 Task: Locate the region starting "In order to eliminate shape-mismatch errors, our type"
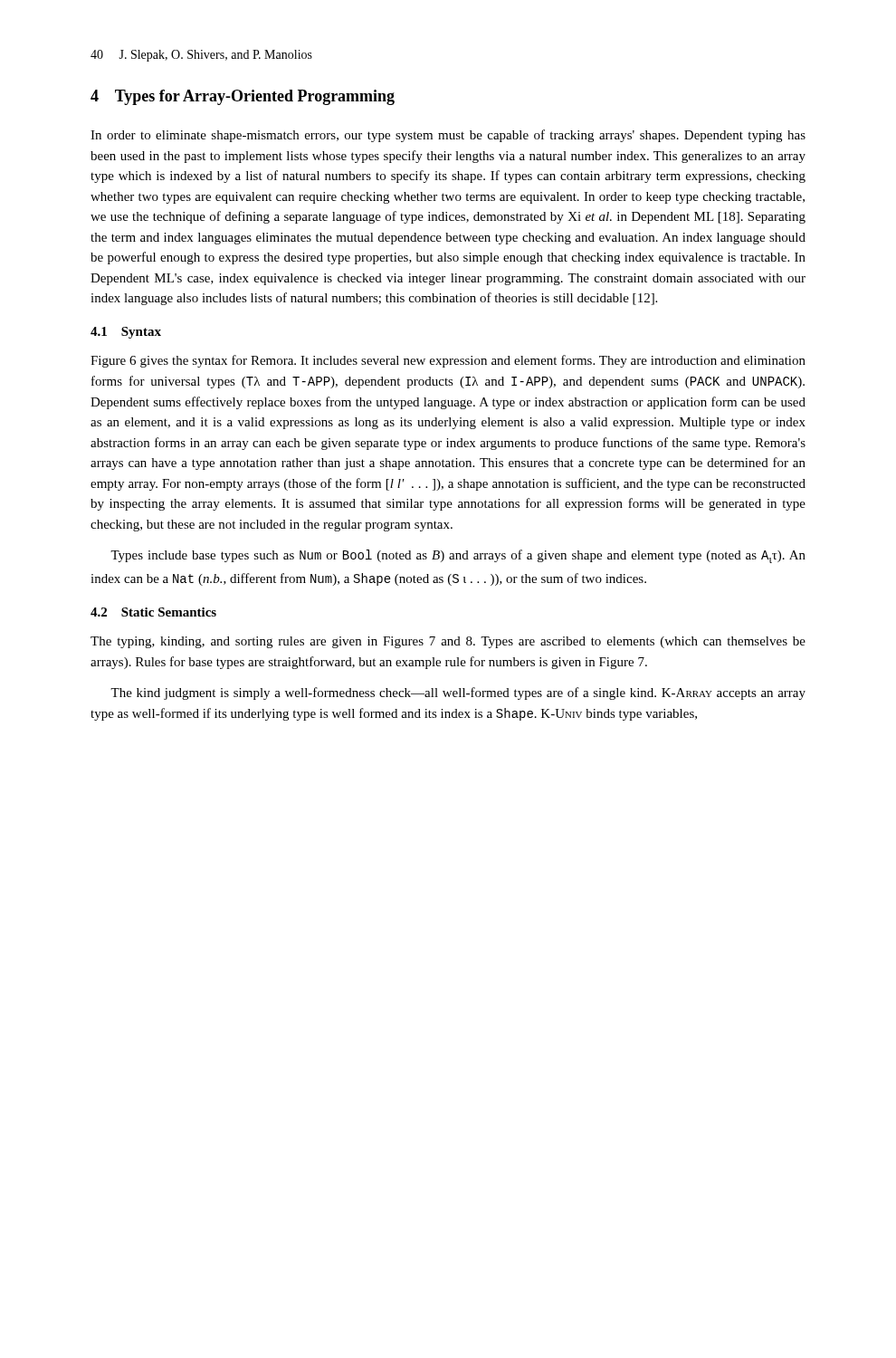[x=448, y=217]
